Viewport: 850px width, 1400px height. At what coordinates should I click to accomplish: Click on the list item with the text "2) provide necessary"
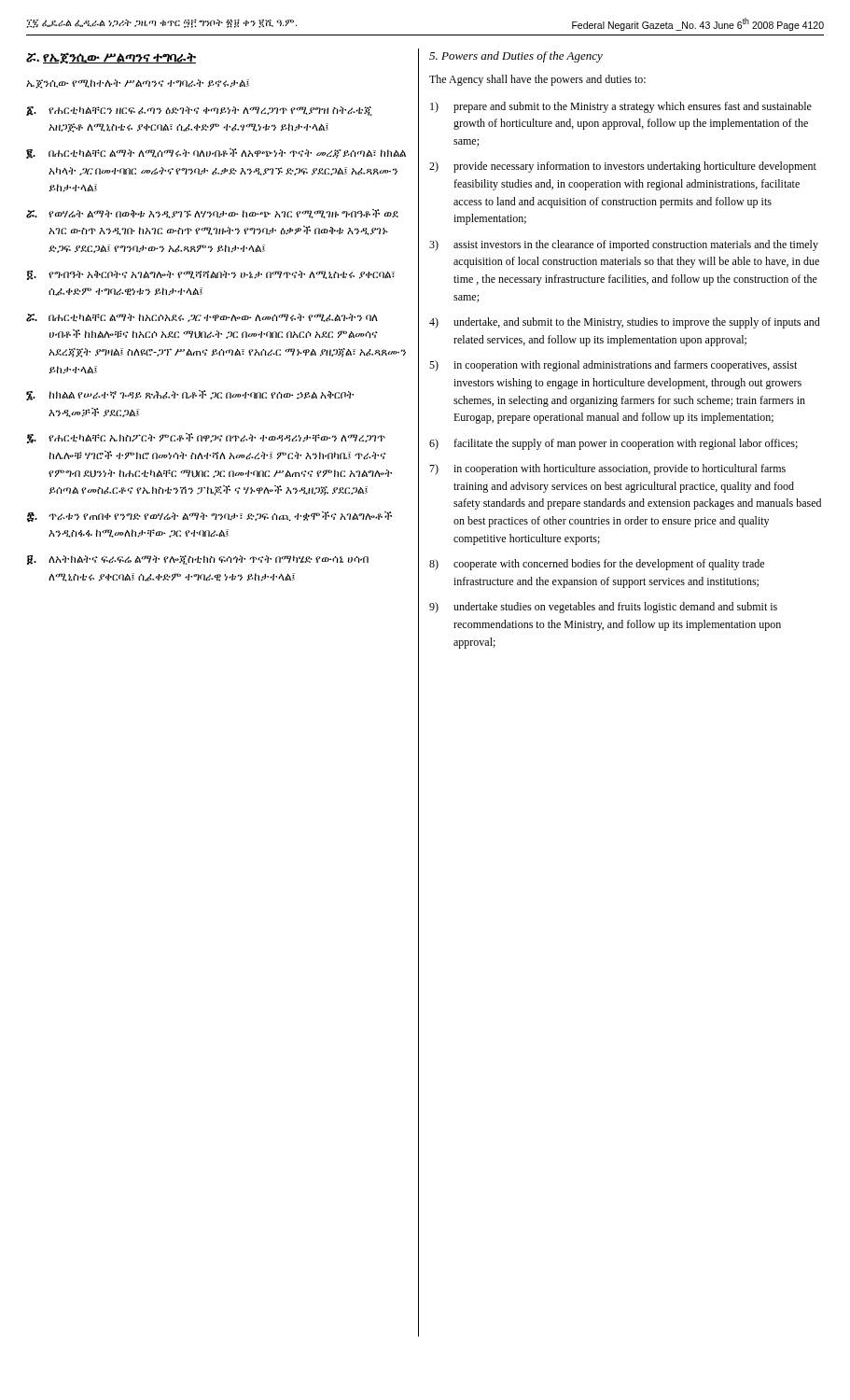pyautogui.click(x=626, y=193)
